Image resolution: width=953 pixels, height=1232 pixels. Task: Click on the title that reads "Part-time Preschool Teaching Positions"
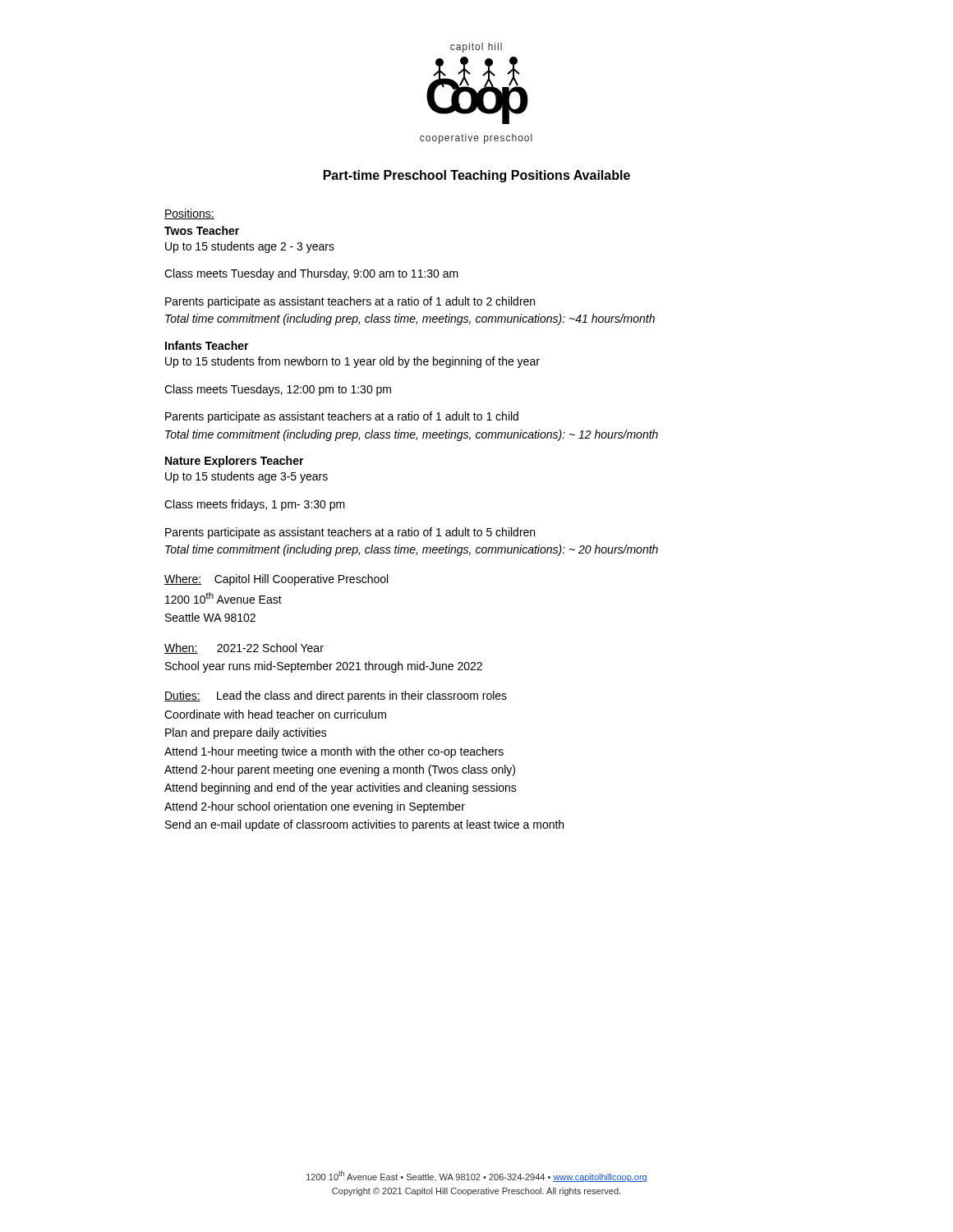pyautogui.click(x=476, y=175)
